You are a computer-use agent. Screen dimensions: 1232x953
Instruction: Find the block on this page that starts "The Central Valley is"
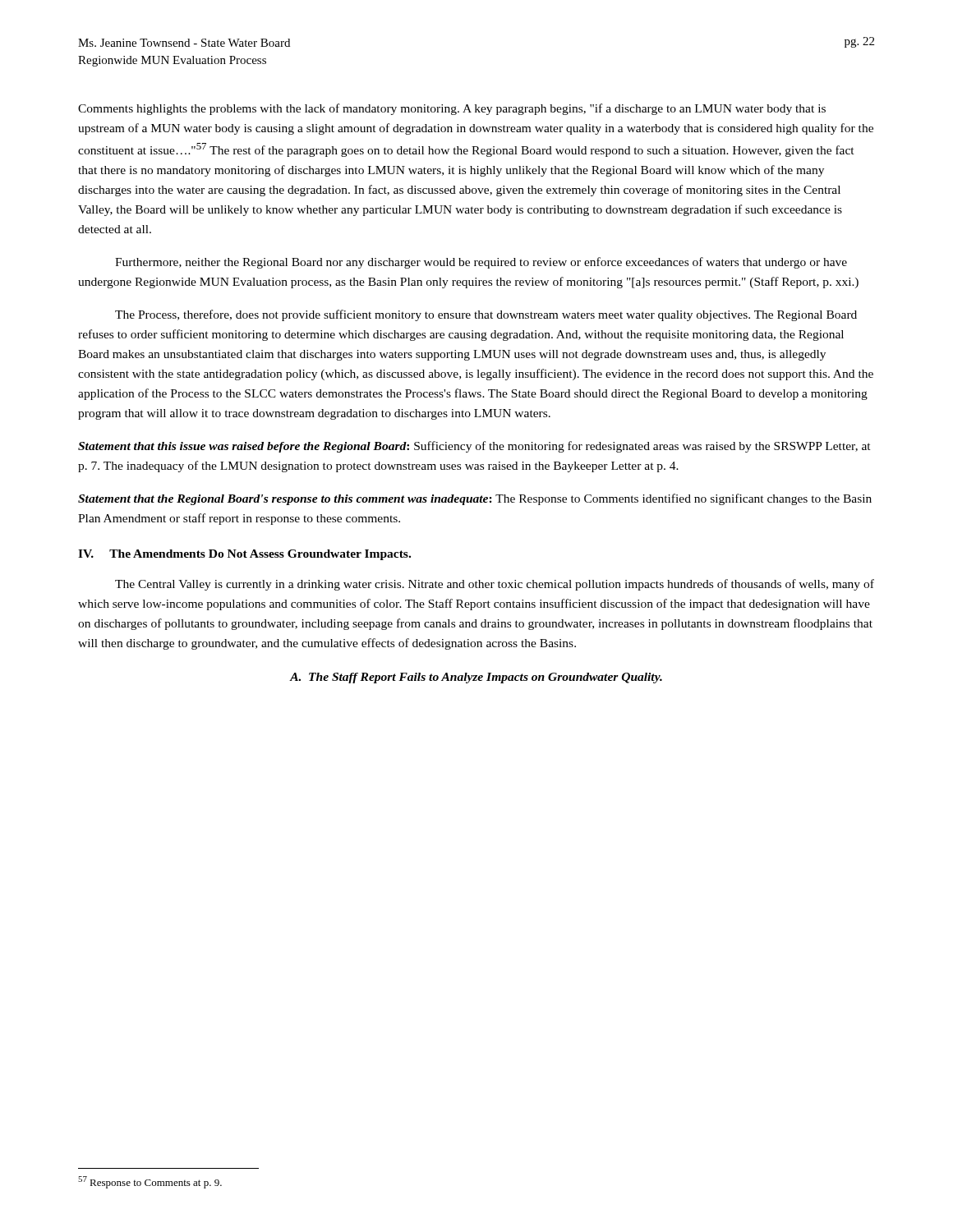[476, 614]
